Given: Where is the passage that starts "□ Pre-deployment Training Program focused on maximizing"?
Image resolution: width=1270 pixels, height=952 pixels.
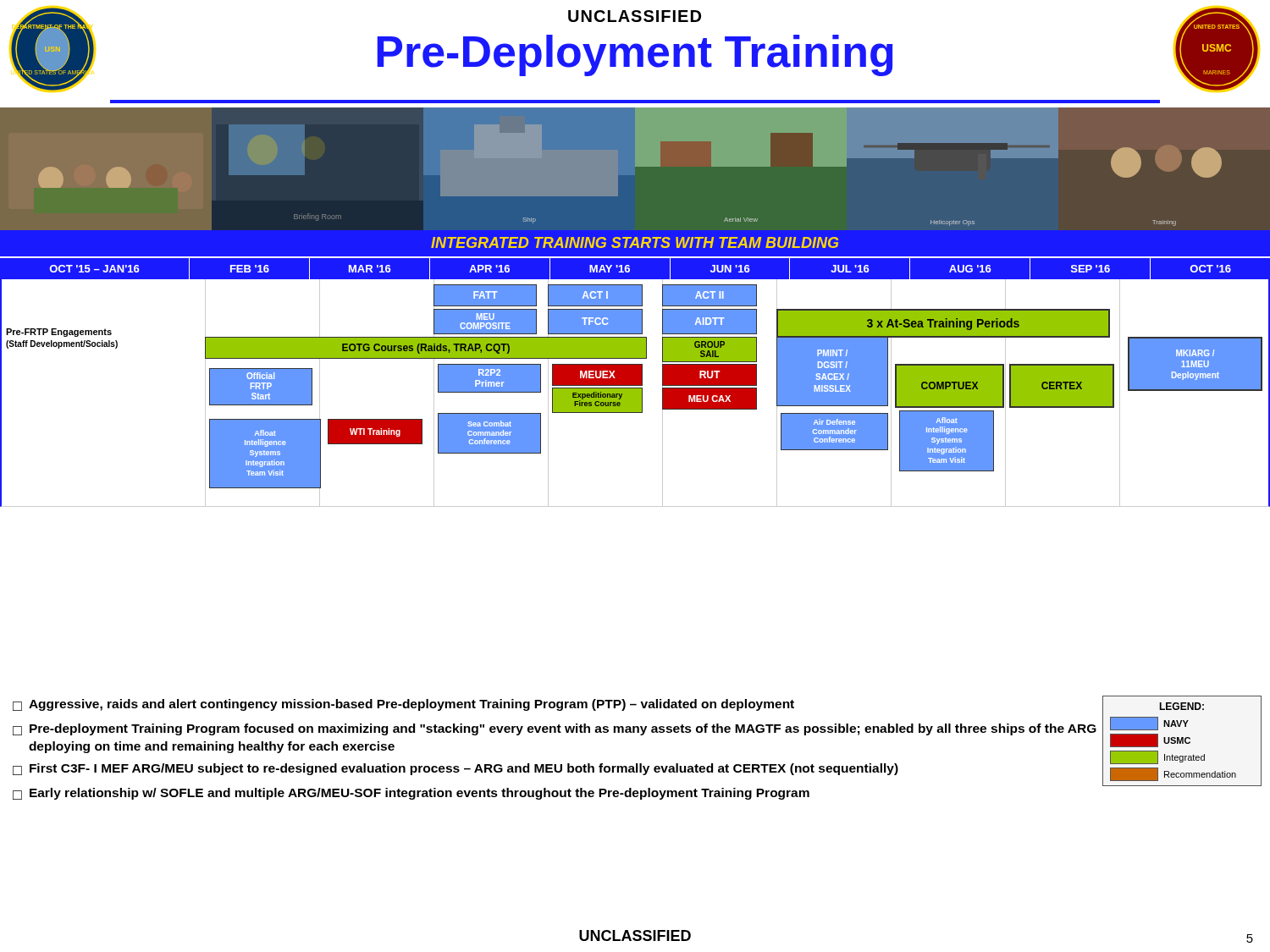Looking at the screenshot, I should coord(557,738).
